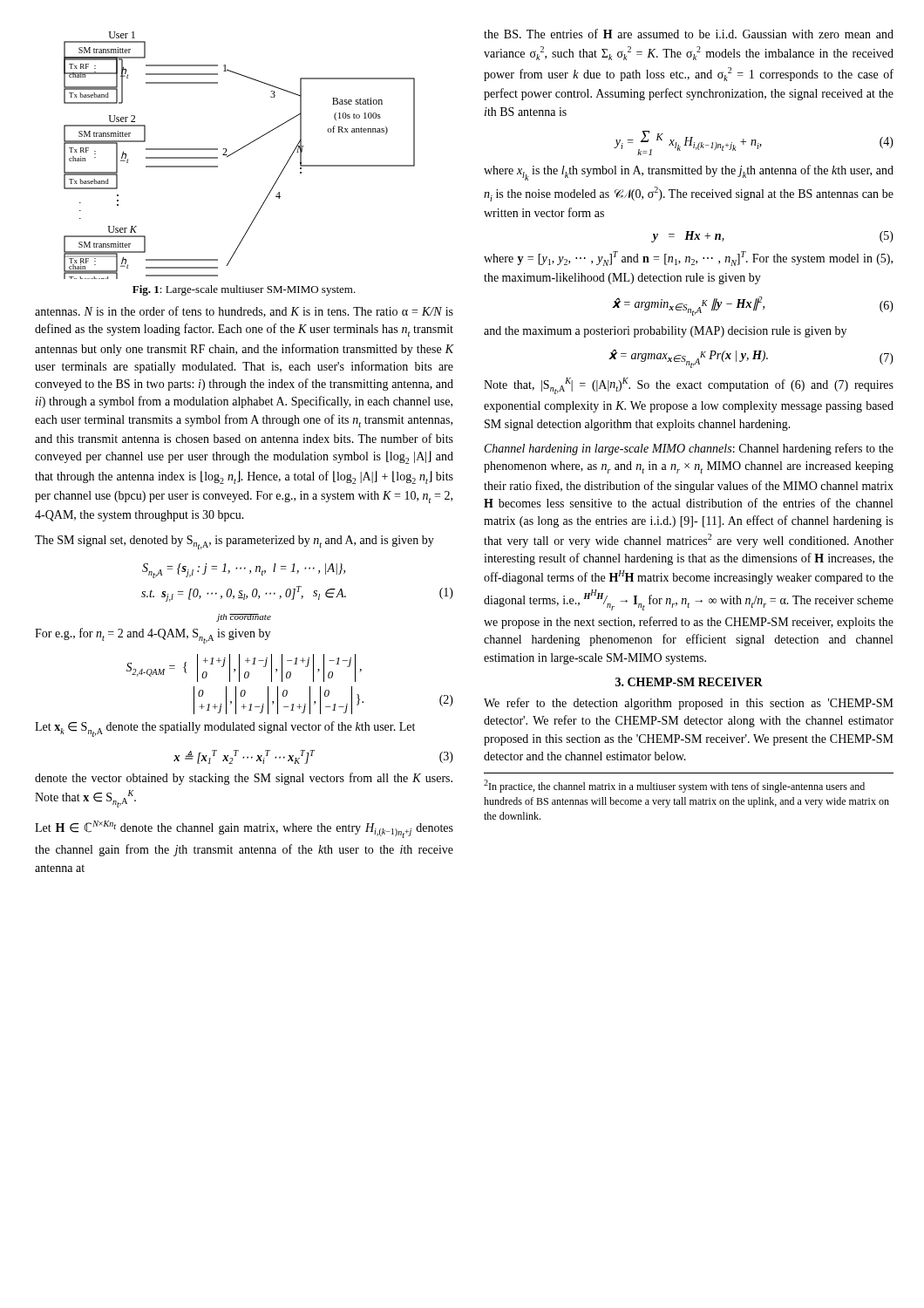Click on the text block containing "Note that, |Snt,AK| = (|A|nt)K."
The width and height of the screenshot is (924, 1308).
pyautogui.click(x=689, y=521)
